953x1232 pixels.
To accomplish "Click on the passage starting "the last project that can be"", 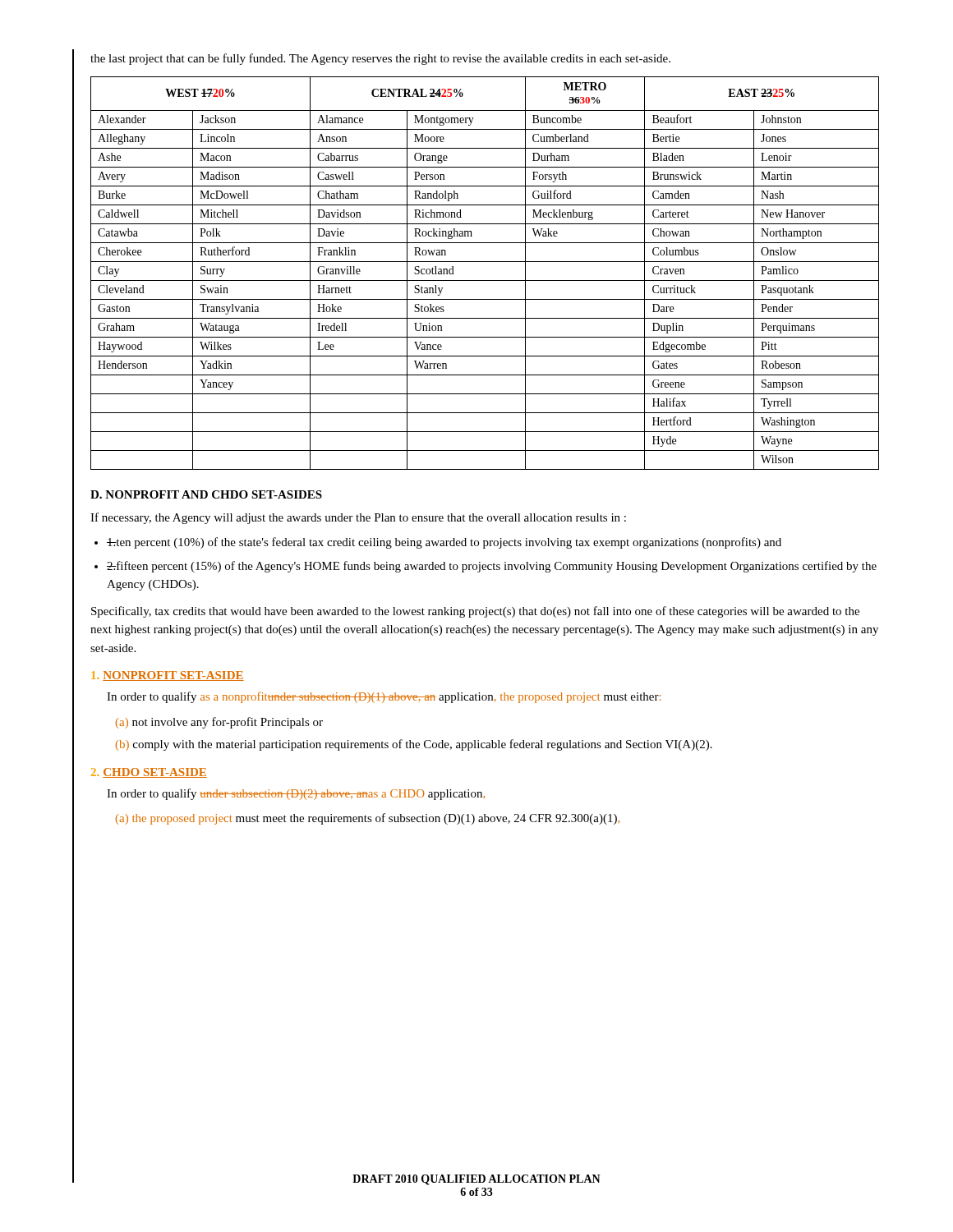I will (x=381, y=58).
